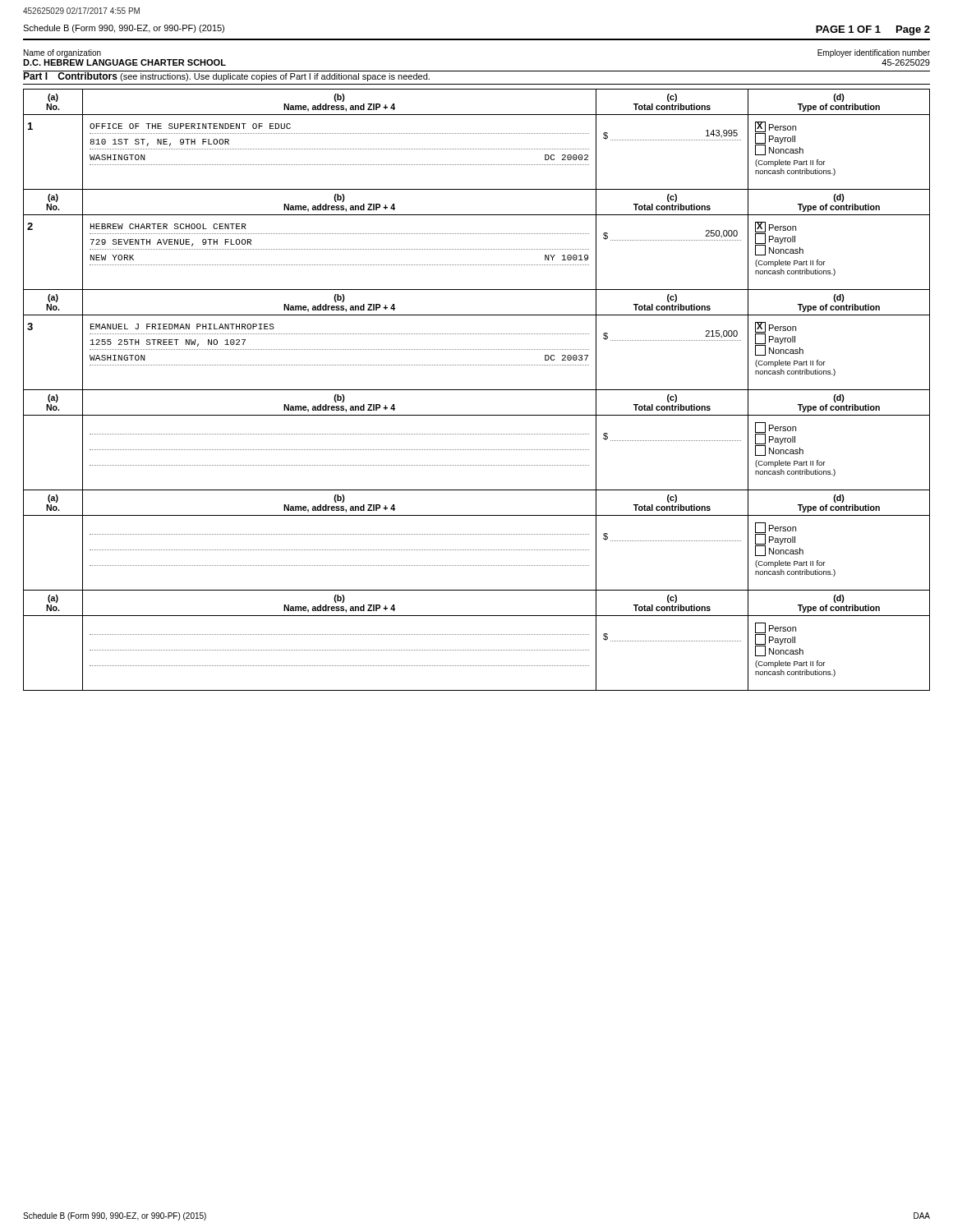Select a table
Image resolution: width=953 pixels, height=1232 pixels.
[x=476, y=390]
